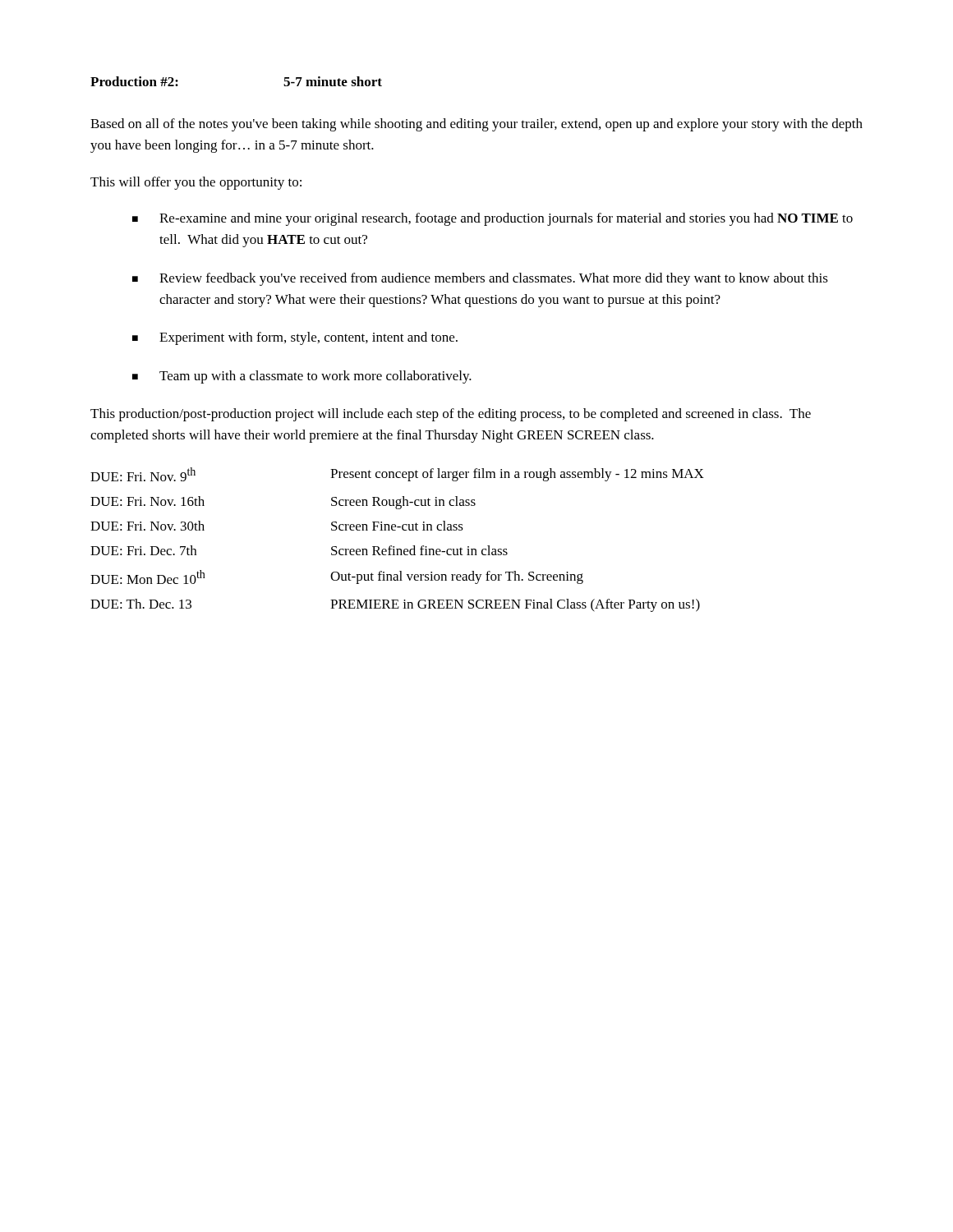
Task: Locate the text block containing "Based on all of"
Action: [x=476, y=134]
